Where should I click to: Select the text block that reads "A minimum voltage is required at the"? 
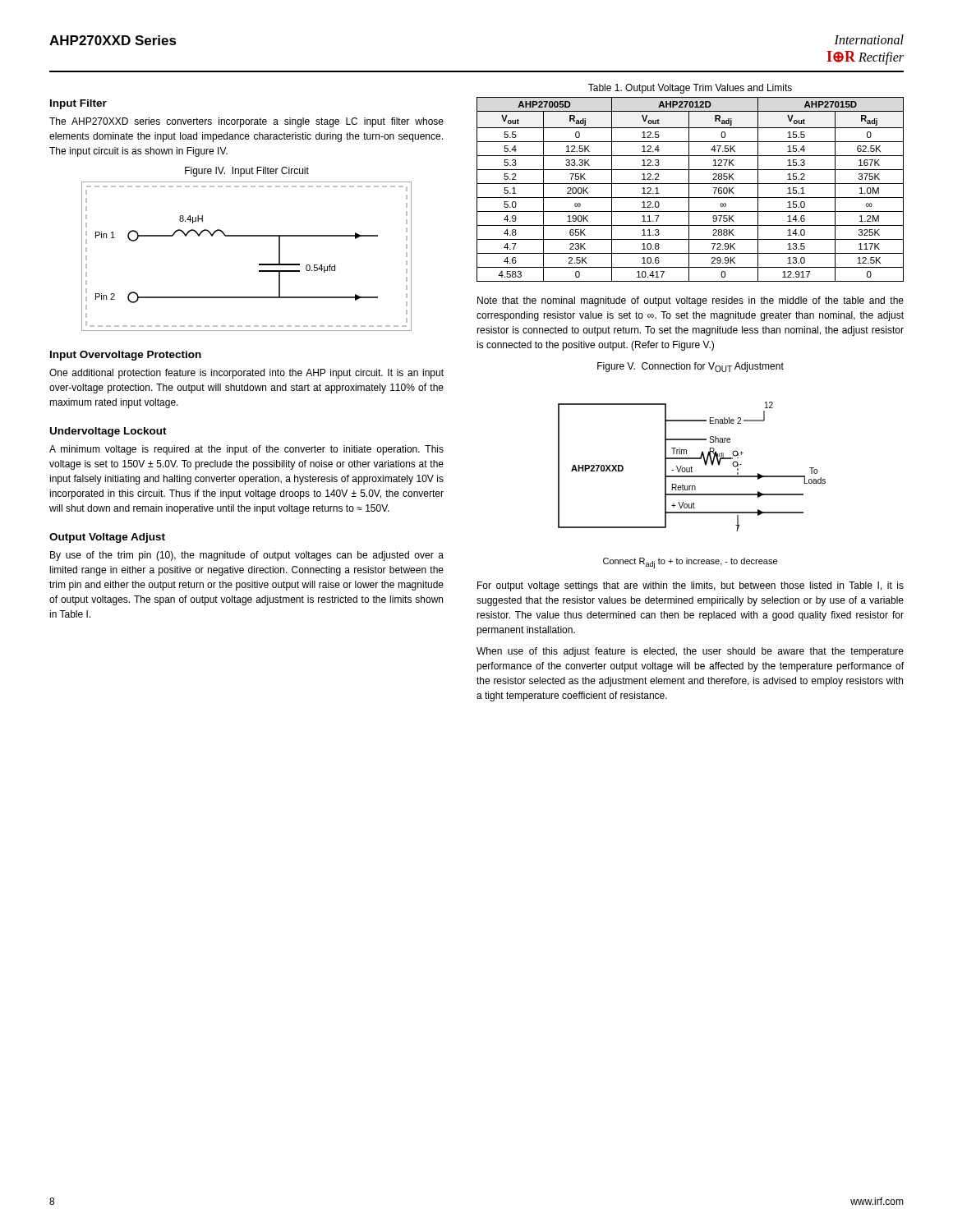point(246,479)
